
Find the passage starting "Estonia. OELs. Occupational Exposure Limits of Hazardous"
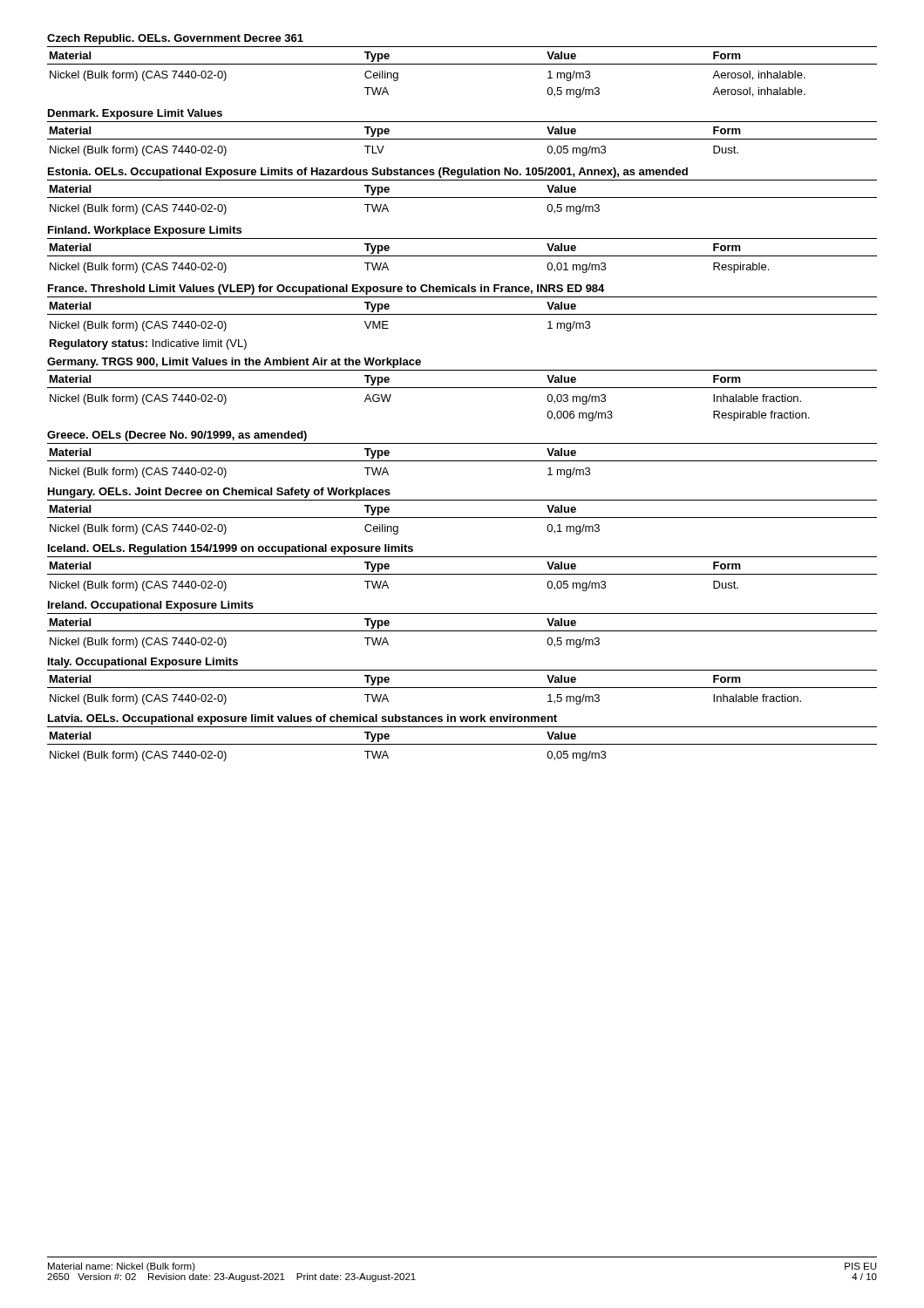tap(368, 171)
